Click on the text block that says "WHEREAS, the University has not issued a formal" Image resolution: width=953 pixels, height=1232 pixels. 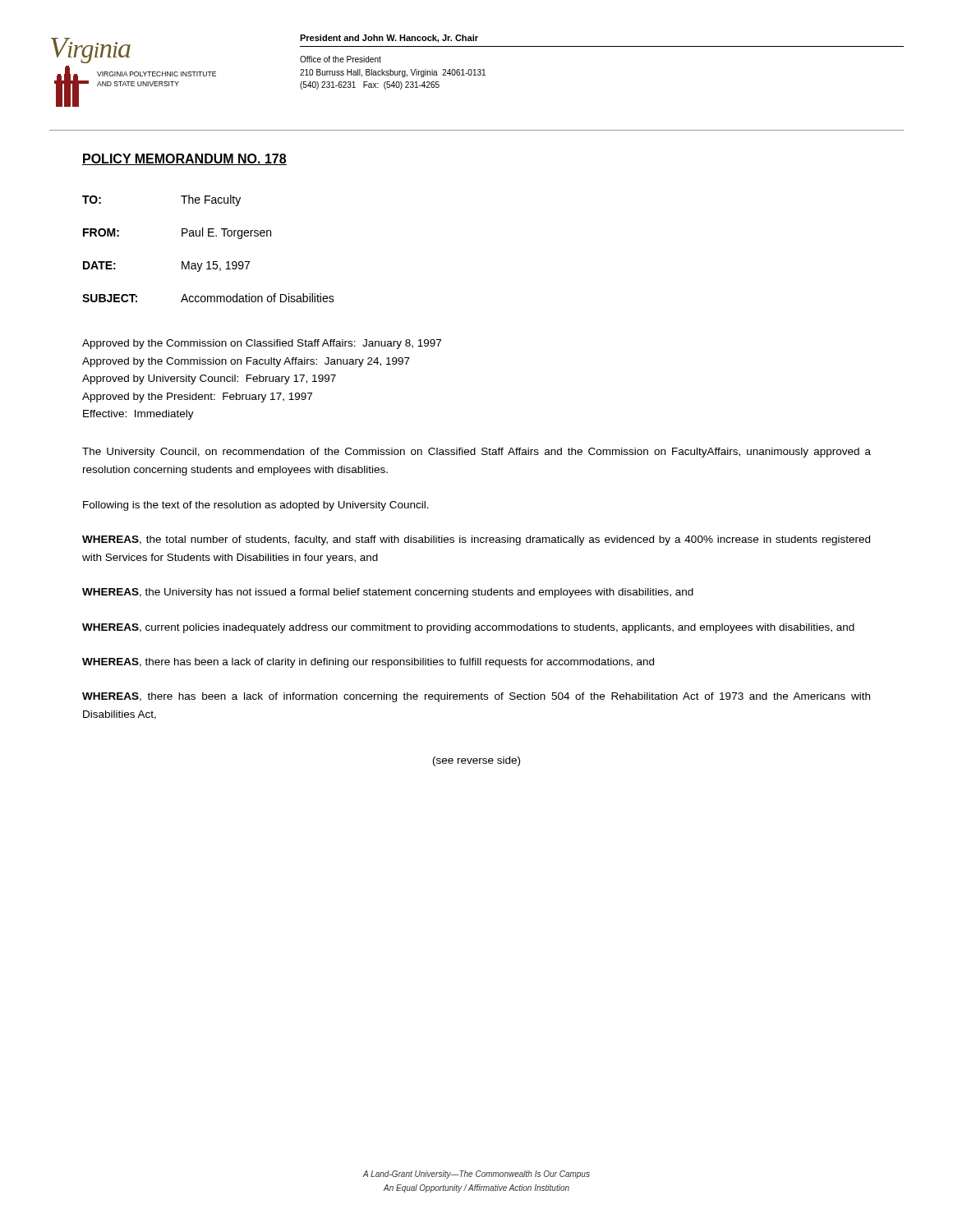pos(388,592)
